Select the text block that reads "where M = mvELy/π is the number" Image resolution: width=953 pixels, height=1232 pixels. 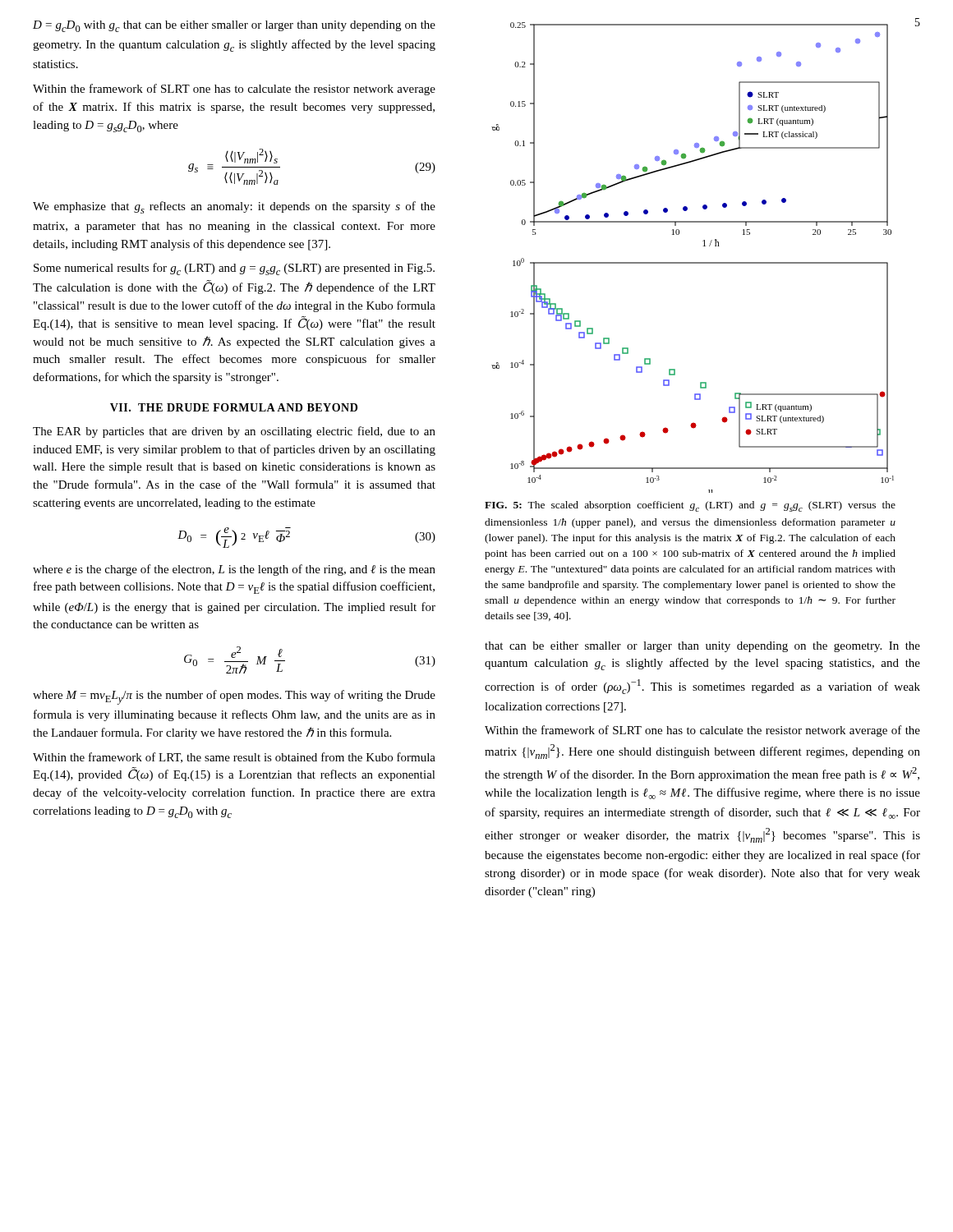pos(234,714)
